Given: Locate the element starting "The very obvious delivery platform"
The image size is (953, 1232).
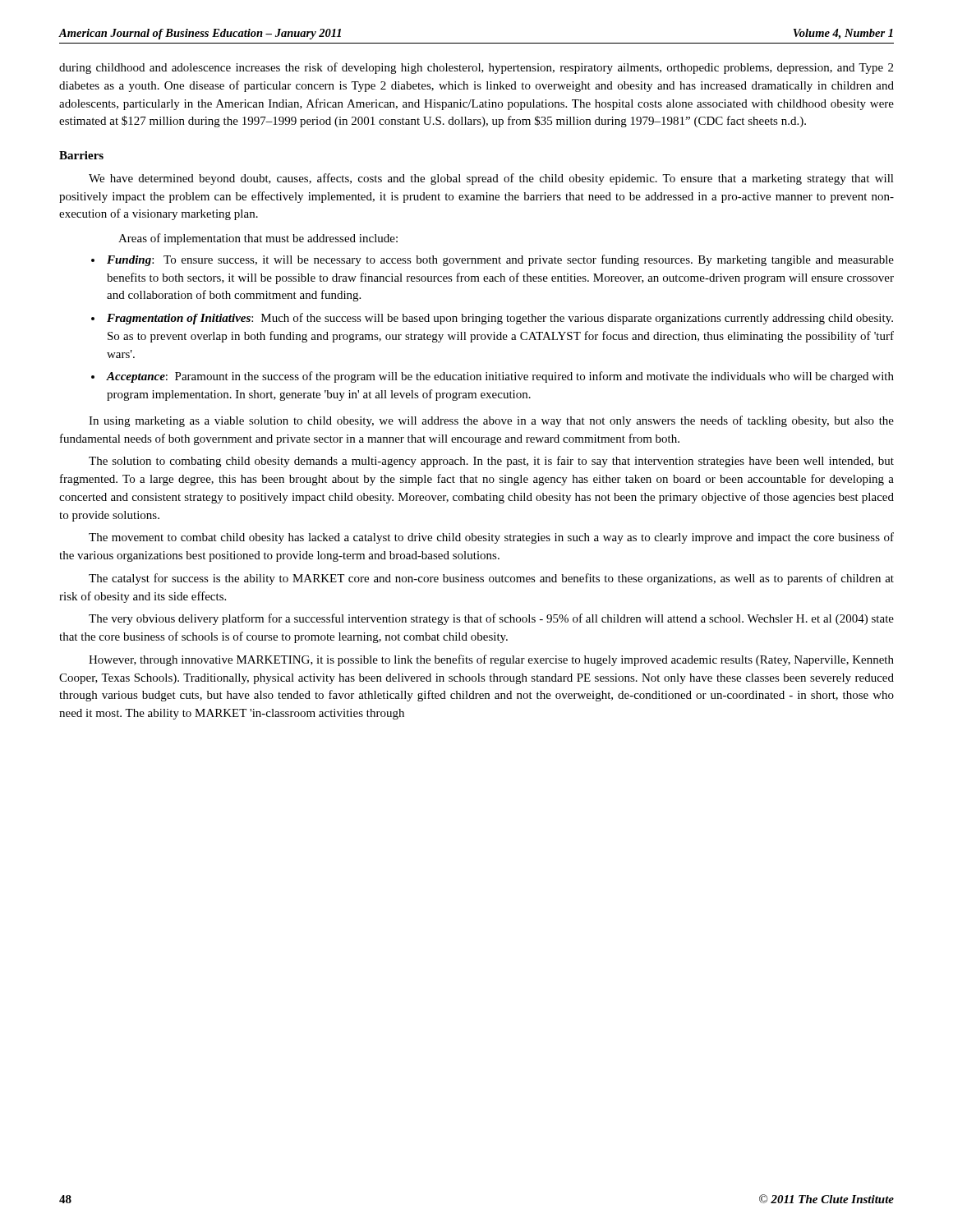Looking at the screenshot, I should [x=476, y=628].
